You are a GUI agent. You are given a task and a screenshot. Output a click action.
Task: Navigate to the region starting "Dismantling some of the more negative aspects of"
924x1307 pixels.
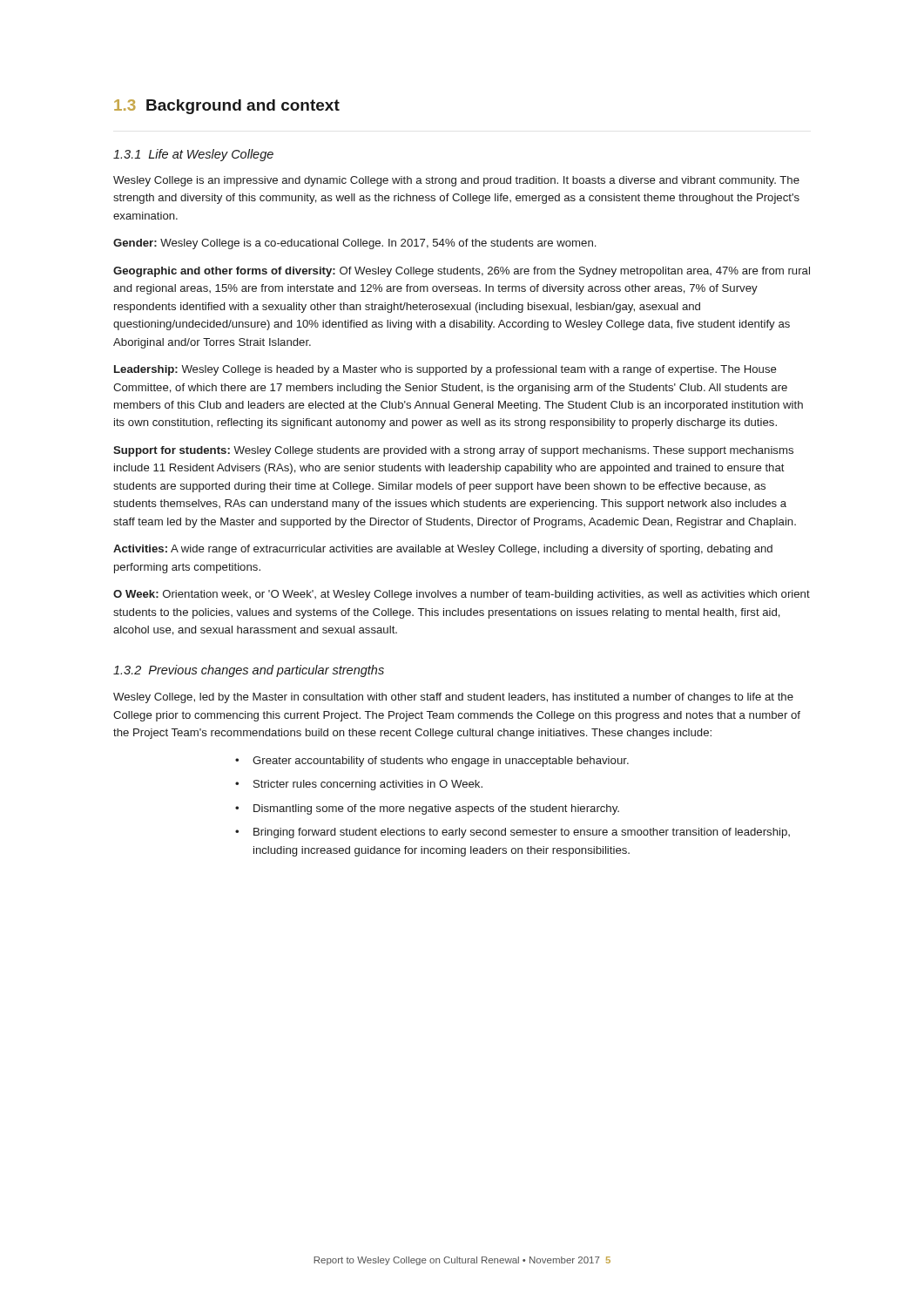pos(436,808)
